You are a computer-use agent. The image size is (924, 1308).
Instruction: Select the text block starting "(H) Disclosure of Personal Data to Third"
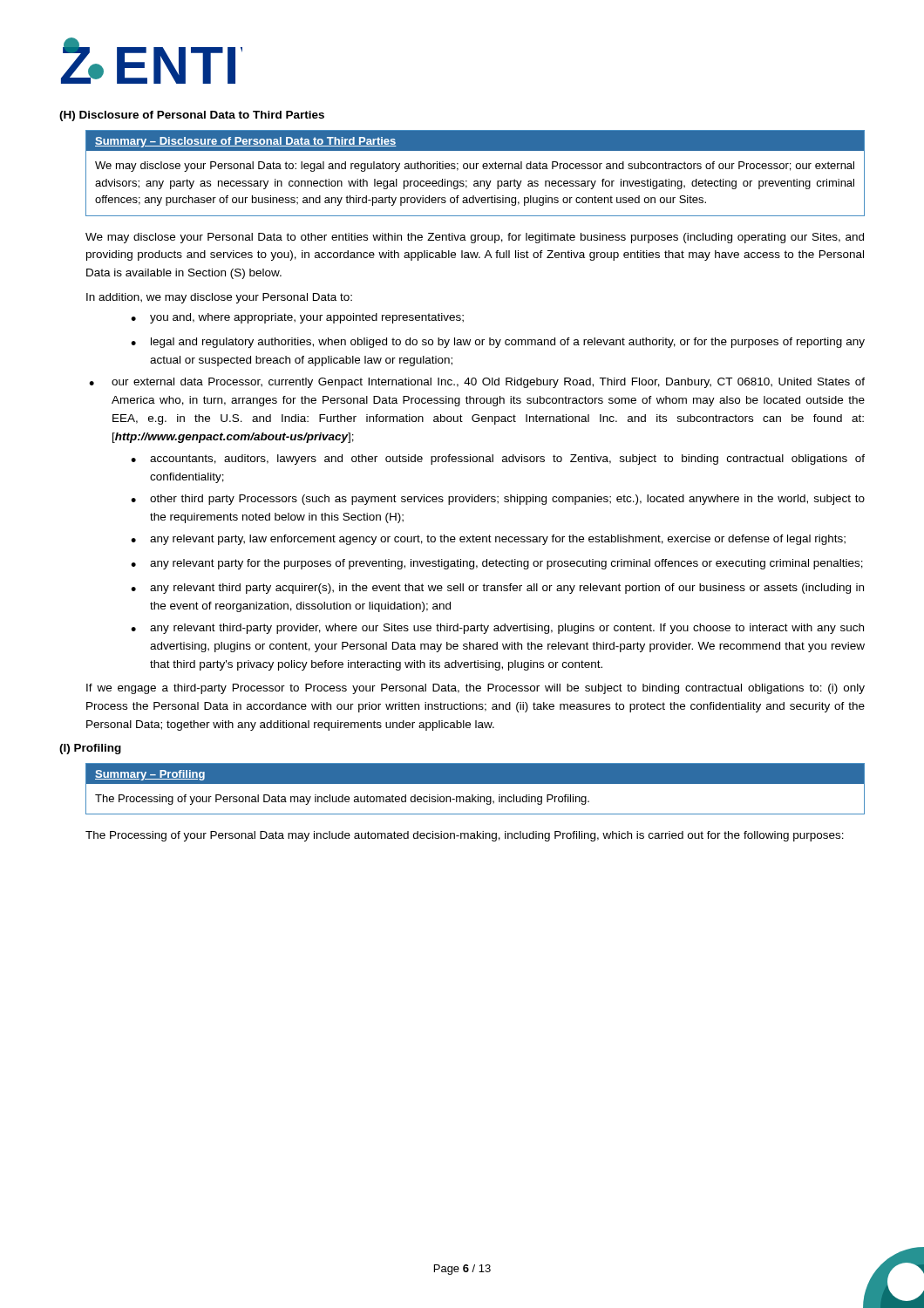click(x=192, y=115)
